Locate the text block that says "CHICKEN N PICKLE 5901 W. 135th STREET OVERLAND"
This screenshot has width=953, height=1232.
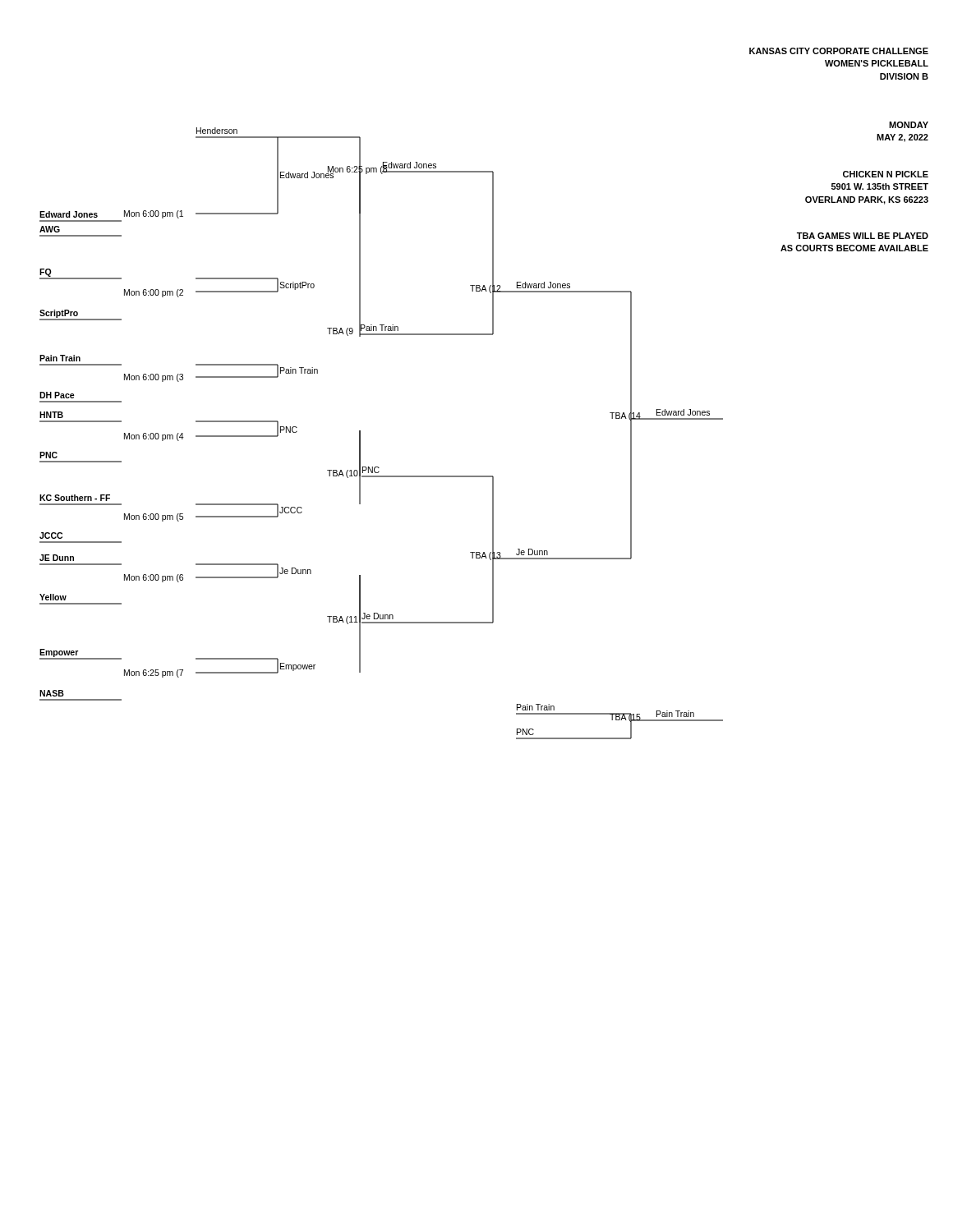coord(867,187)
